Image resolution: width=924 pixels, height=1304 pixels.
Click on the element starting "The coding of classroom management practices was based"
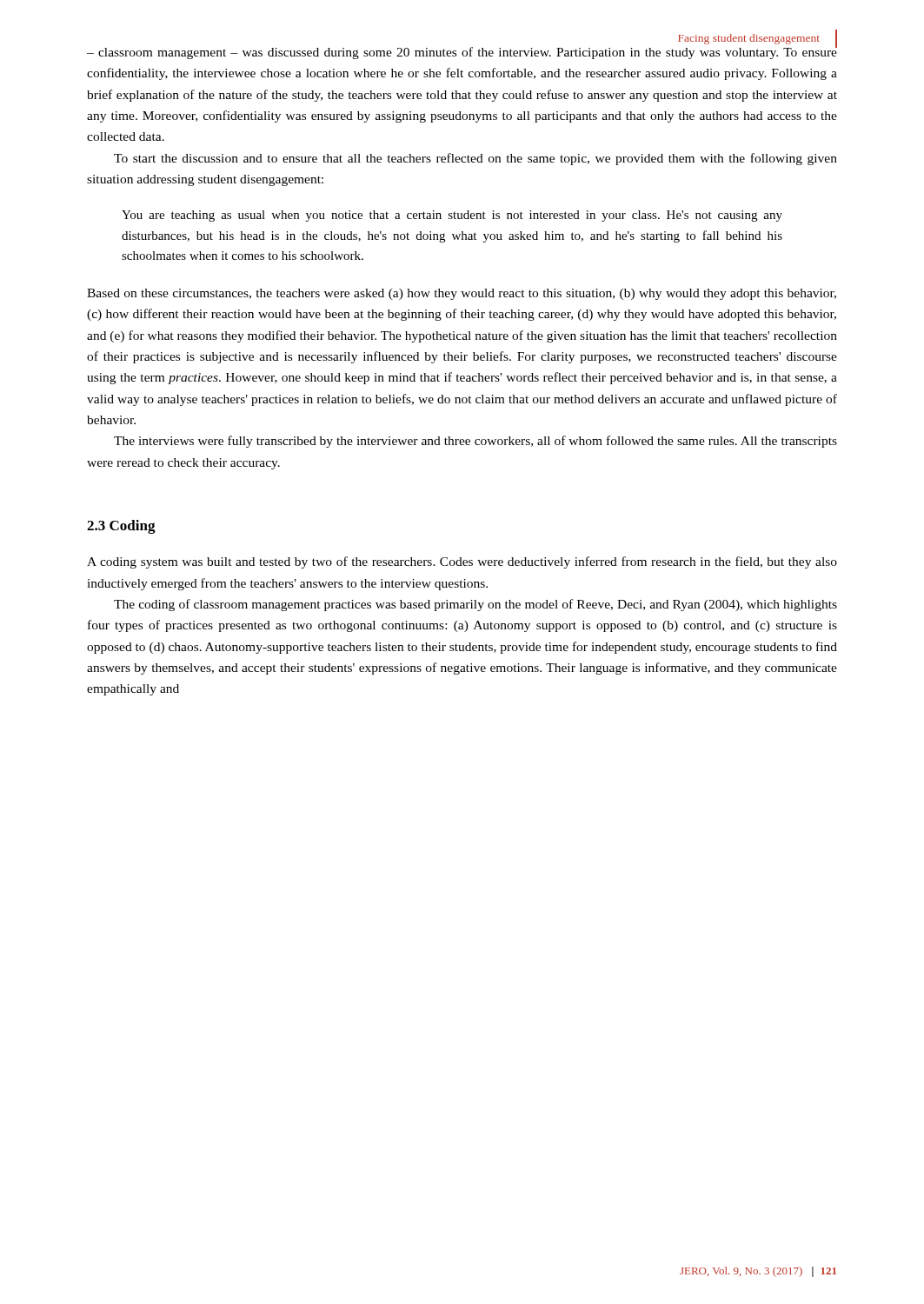coord(462,646)
